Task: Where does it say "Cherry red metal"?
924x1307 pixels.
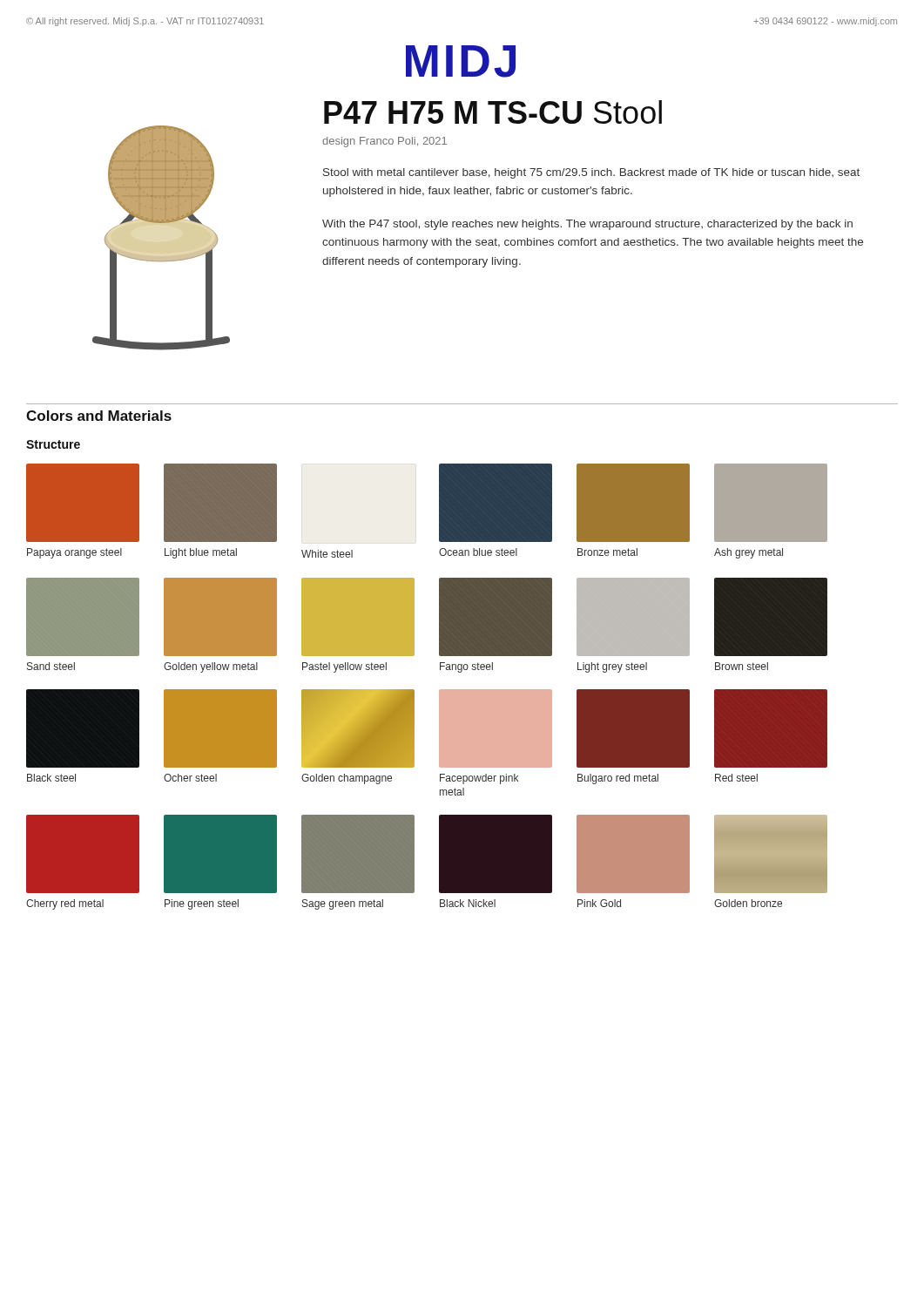Action: point(65,904)
